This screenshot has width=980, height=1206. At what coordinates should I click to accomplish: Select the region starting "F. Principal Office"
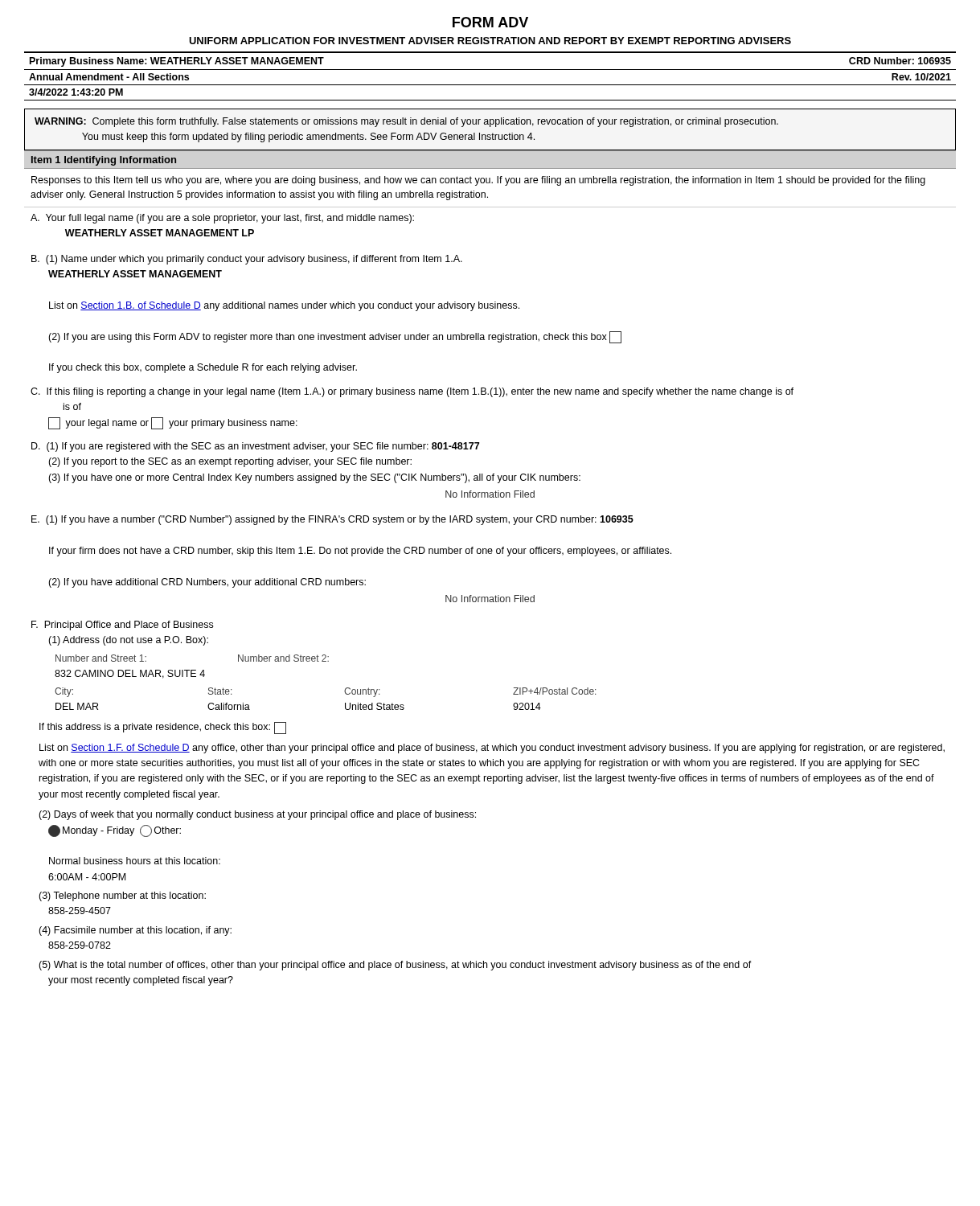[122, 626]
